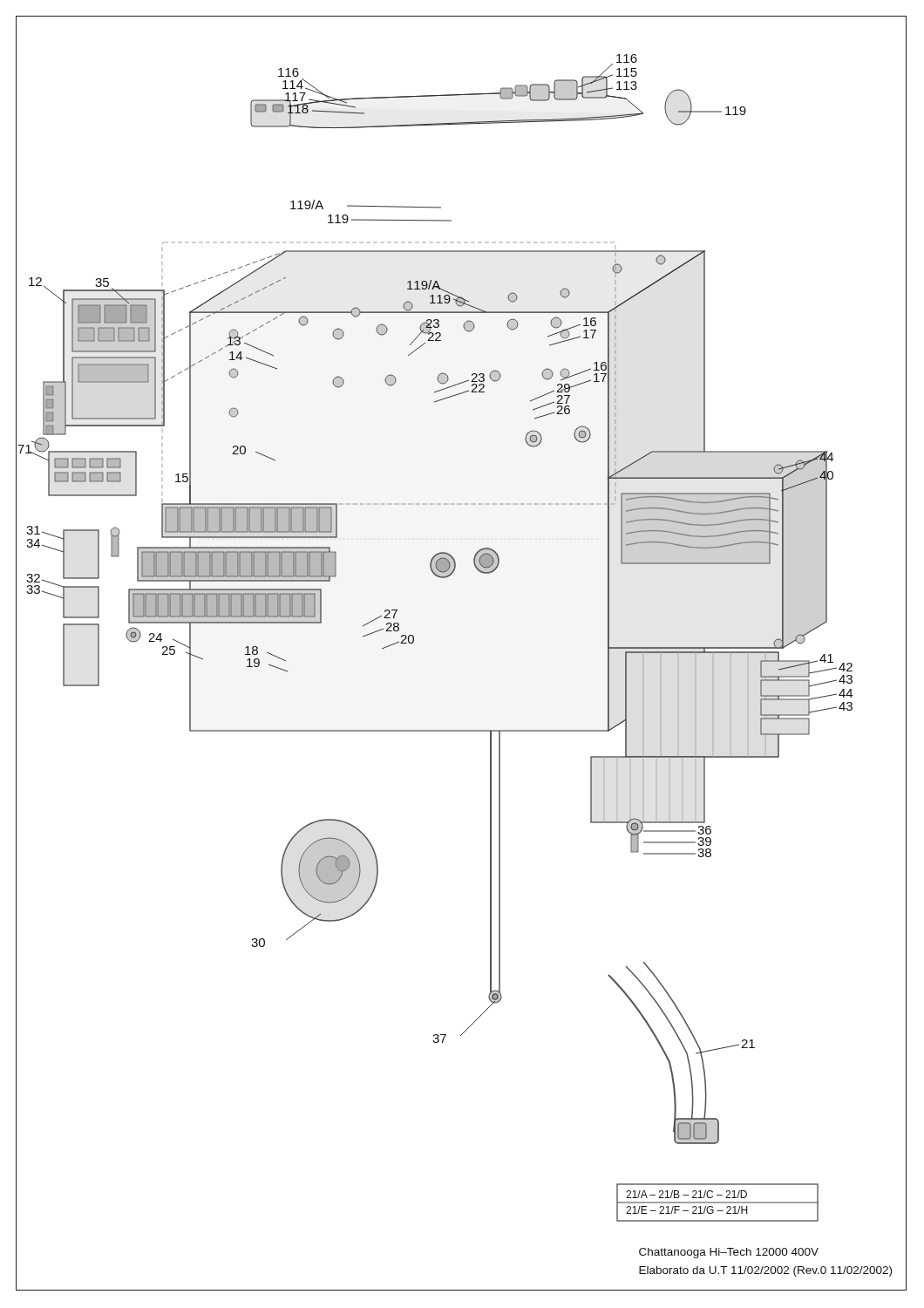Viewport: 924px width, 1308px height.
Task: Find a engineering diagram
Action: [461, 653]
